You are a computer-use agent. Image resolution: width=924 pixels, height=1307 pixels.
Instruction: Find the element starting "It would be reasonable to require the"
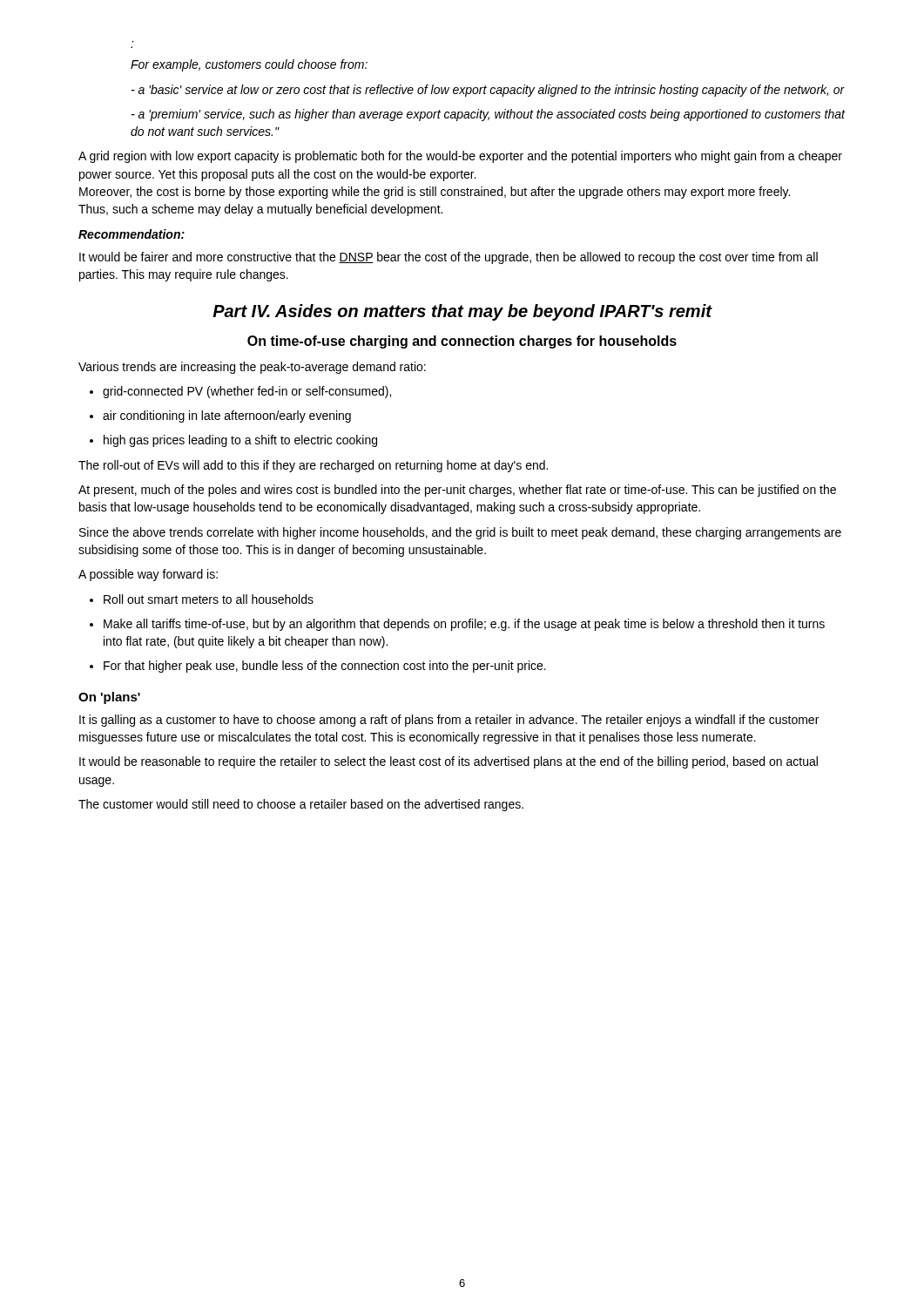462,771
